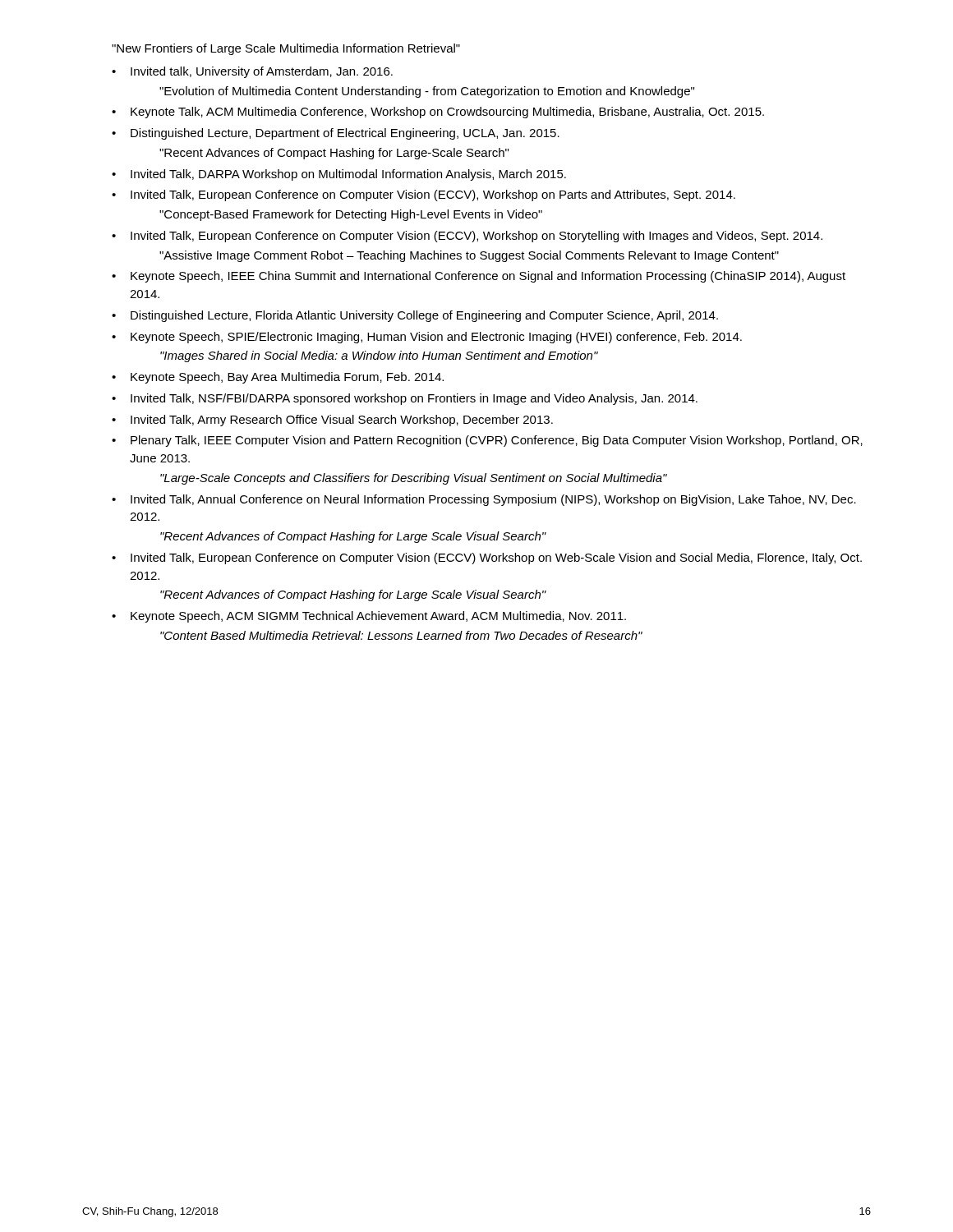Locate the text starting "Keynote Talk, ACM Multimedia Conference,"
Viewport: 953px width, 1232px height.
(447, 111)
